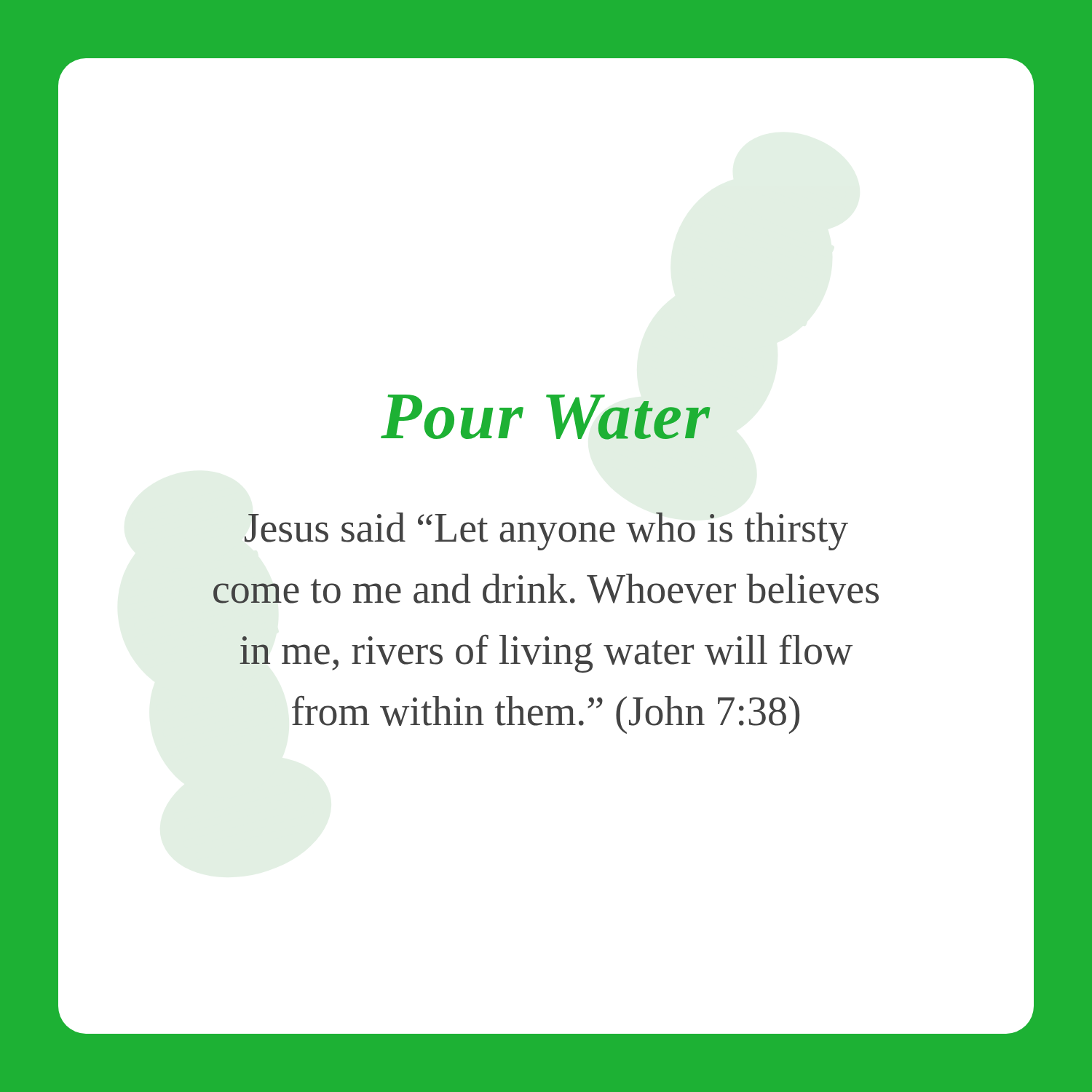Navigate to the text starting "Jesus said “Let anyone who is thirsty"
This screenshot has height=1092, width=1092.
pyautogui.click(x=546, y=619)
